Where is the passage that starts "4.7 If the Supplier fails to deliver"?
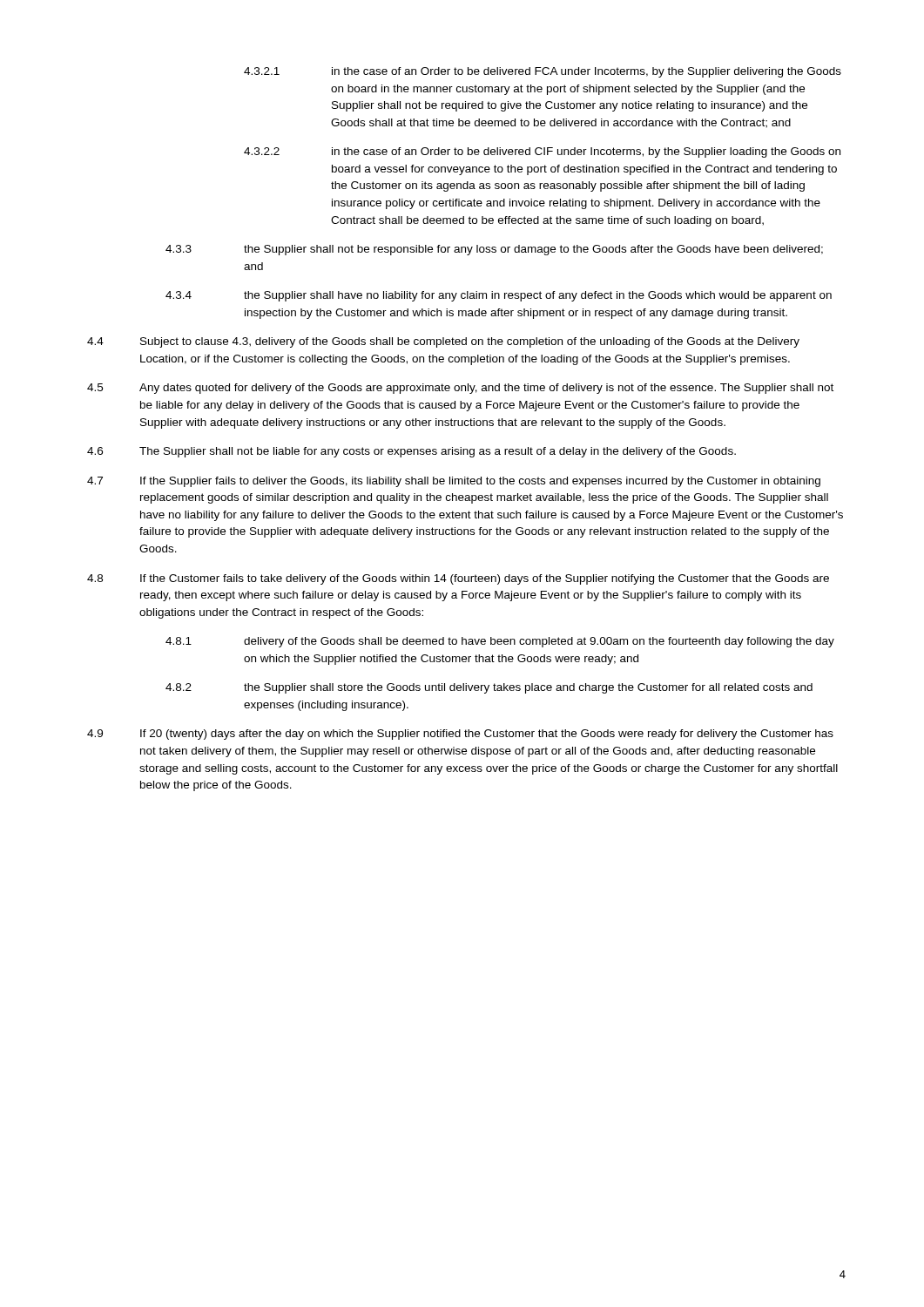924x1307 pixels. click(x=466, y=515)
